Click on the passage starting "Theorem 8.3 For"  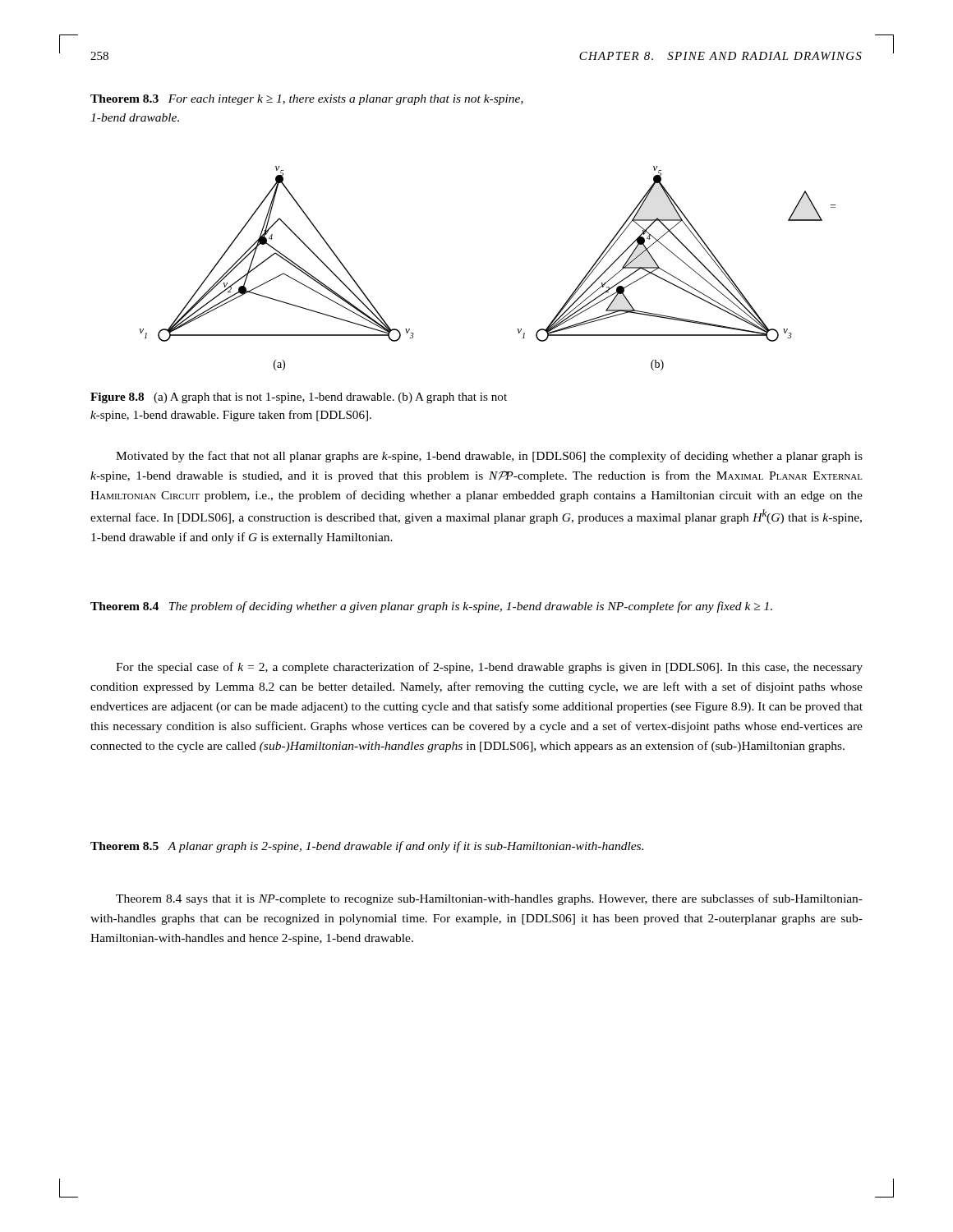tap(307, 108)
